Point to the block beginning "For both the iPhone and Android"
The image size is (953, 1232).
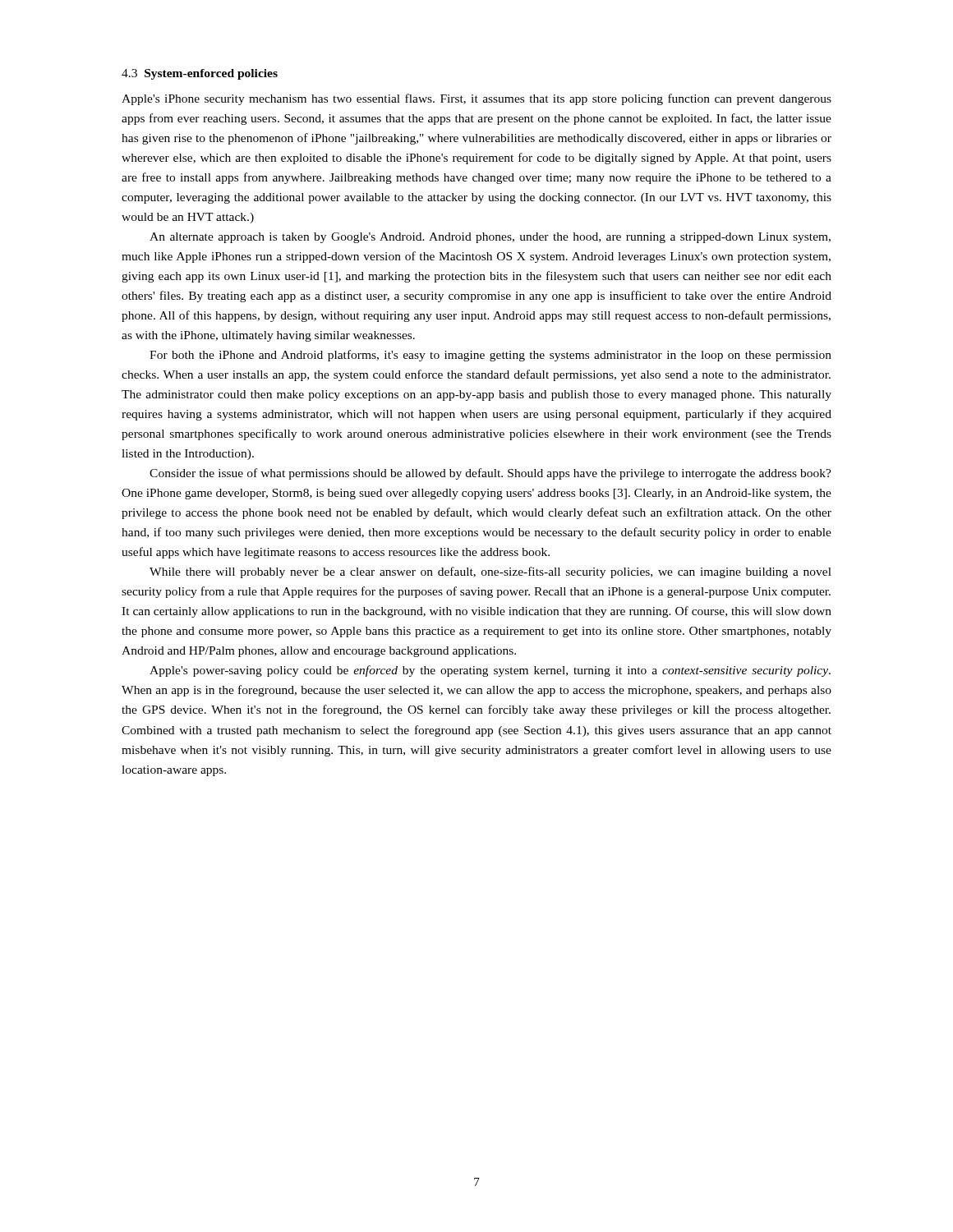tap(476, 404)
